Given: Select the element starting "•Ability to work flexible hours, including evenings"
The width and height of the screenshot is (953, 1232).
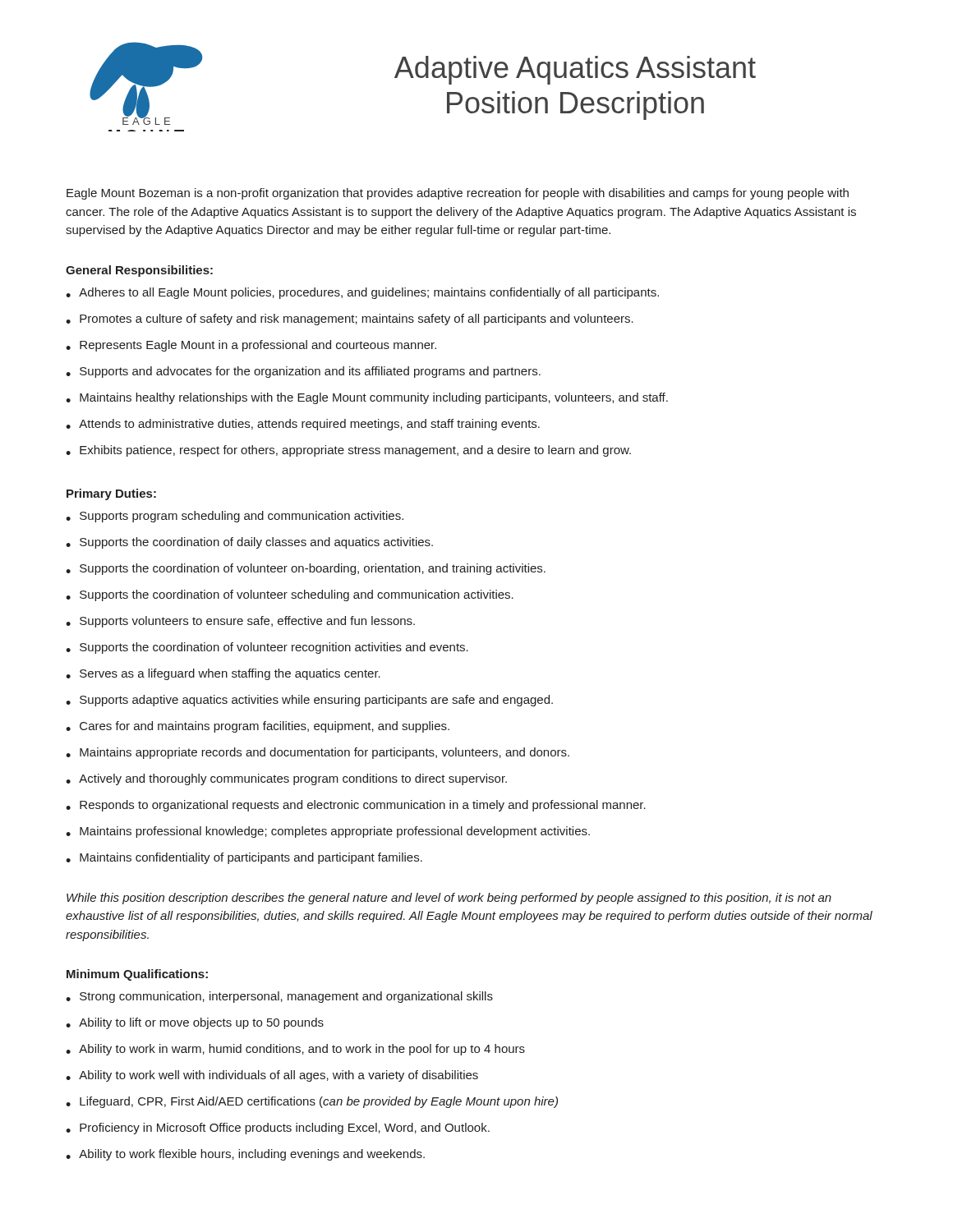Looking at the screenshot, I should tap(246, 1157).
